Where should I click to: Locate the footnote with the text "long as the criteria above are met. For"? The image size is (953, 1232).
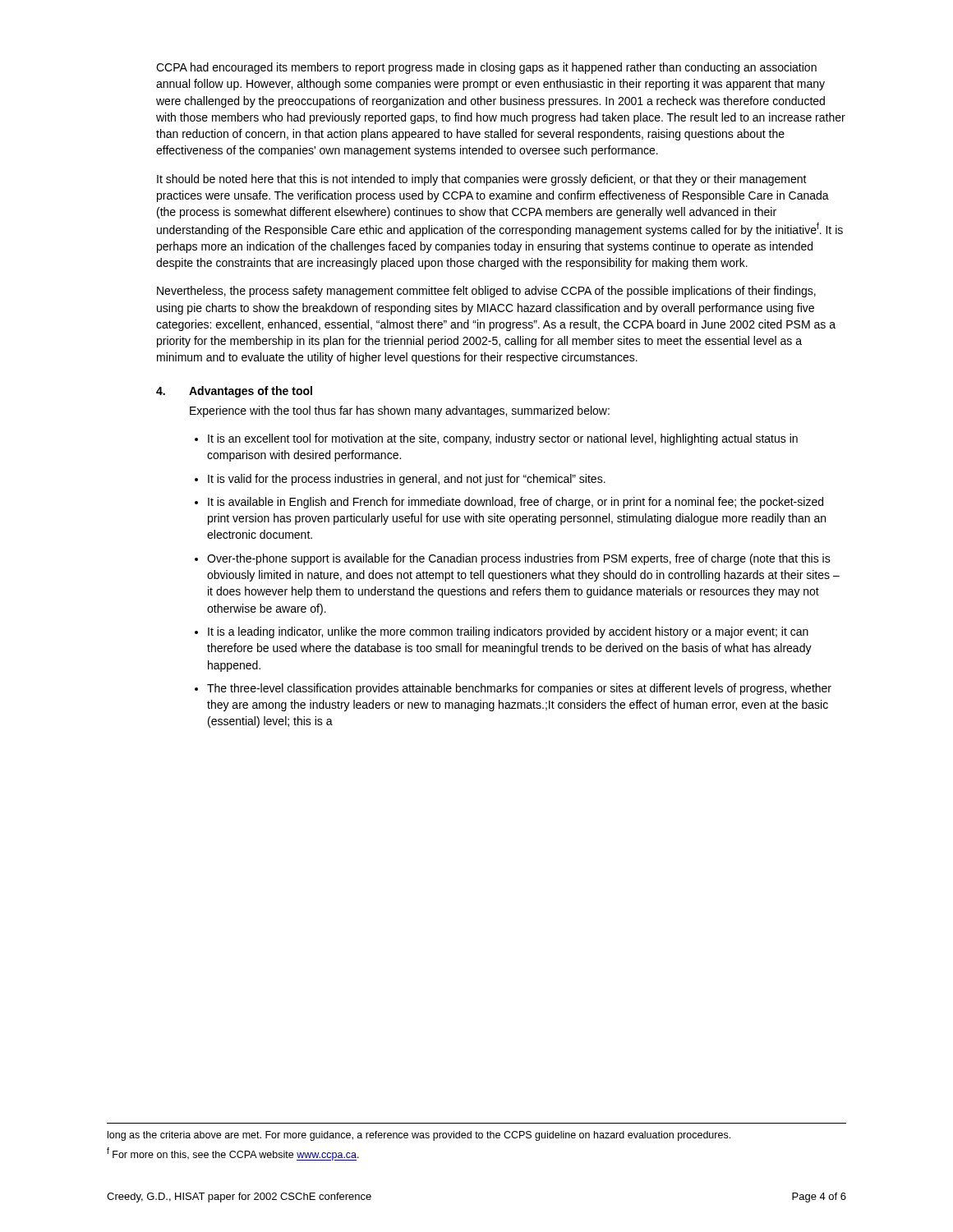coord(476,1136)
